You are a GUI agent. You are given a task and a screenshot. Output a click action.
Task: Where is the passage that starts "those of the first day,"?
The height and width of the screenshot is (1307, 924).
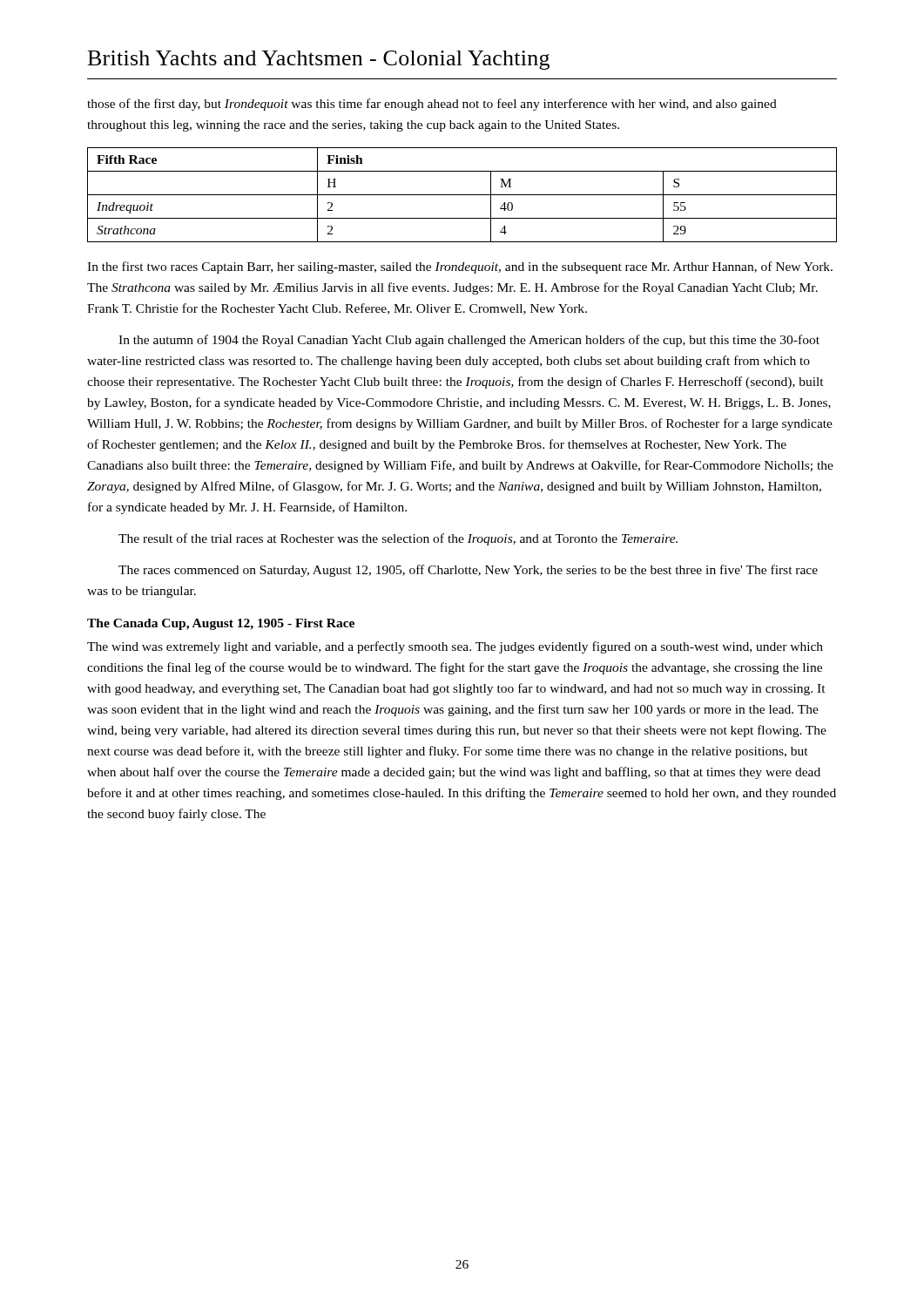click(x=432, y=114)
